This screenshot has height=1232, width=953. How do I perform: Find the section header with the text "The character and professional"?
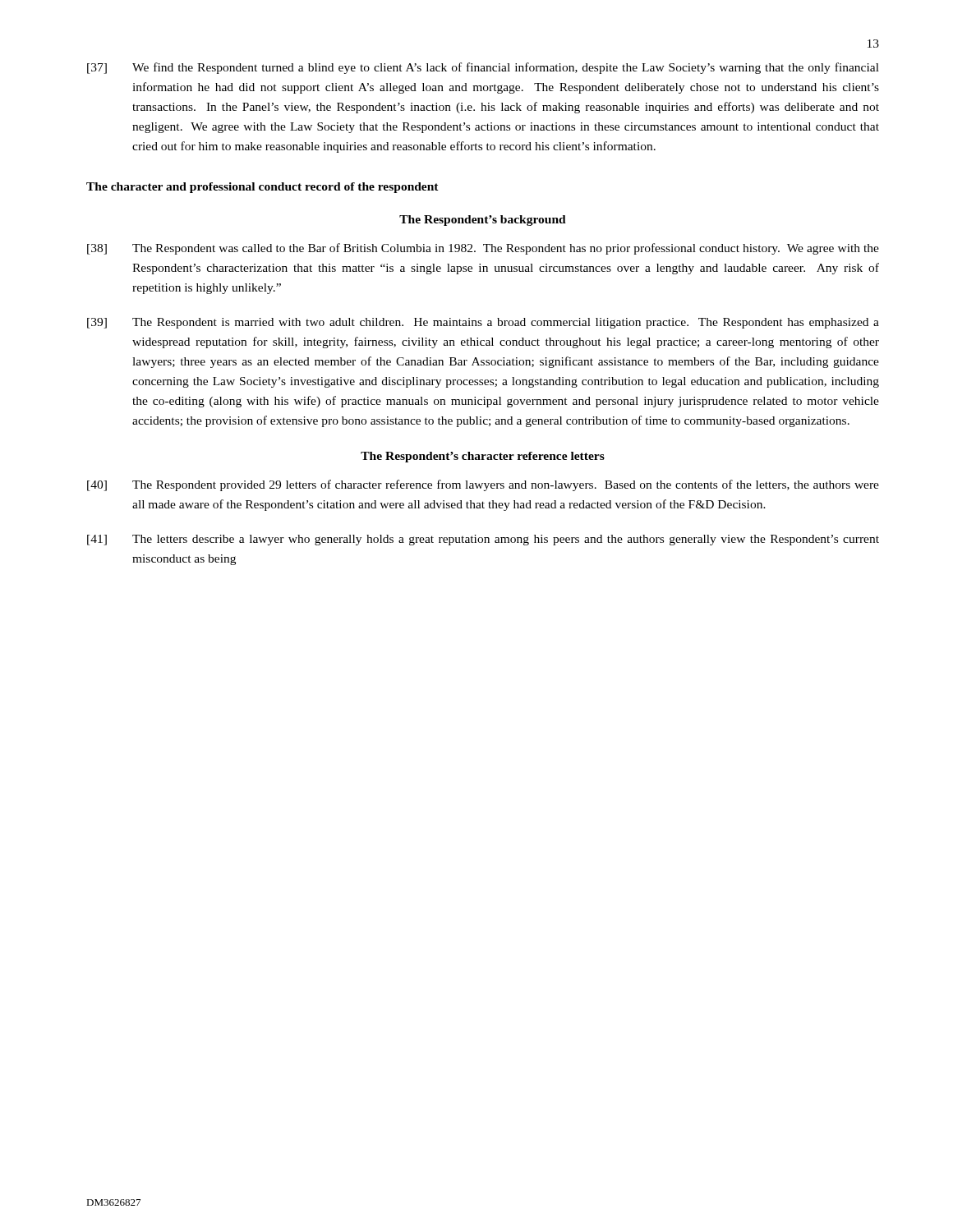(x=262, y=186)
